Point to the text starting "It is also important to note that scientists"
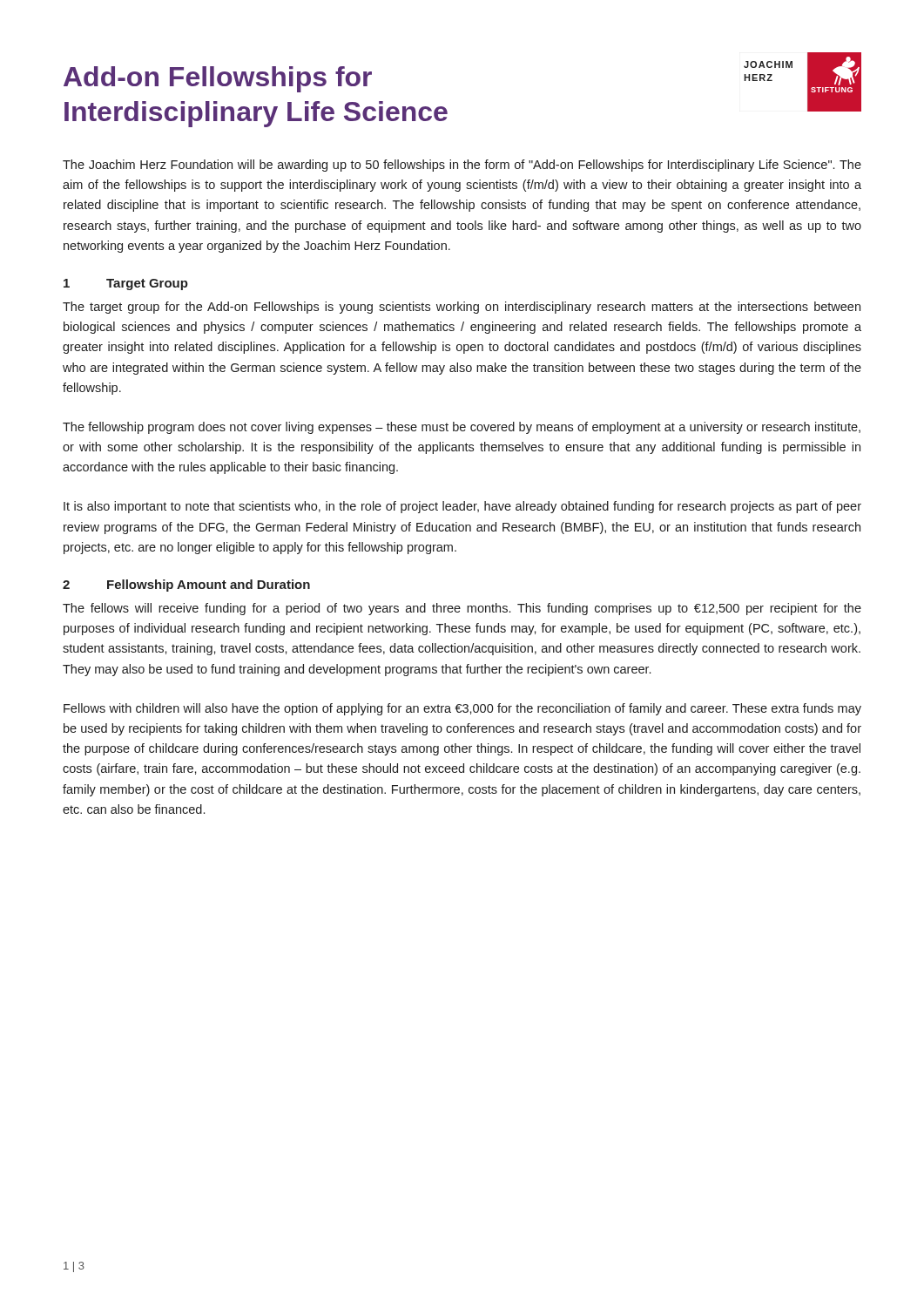Viewport: 924px width, 1307px height. [462, 527]
